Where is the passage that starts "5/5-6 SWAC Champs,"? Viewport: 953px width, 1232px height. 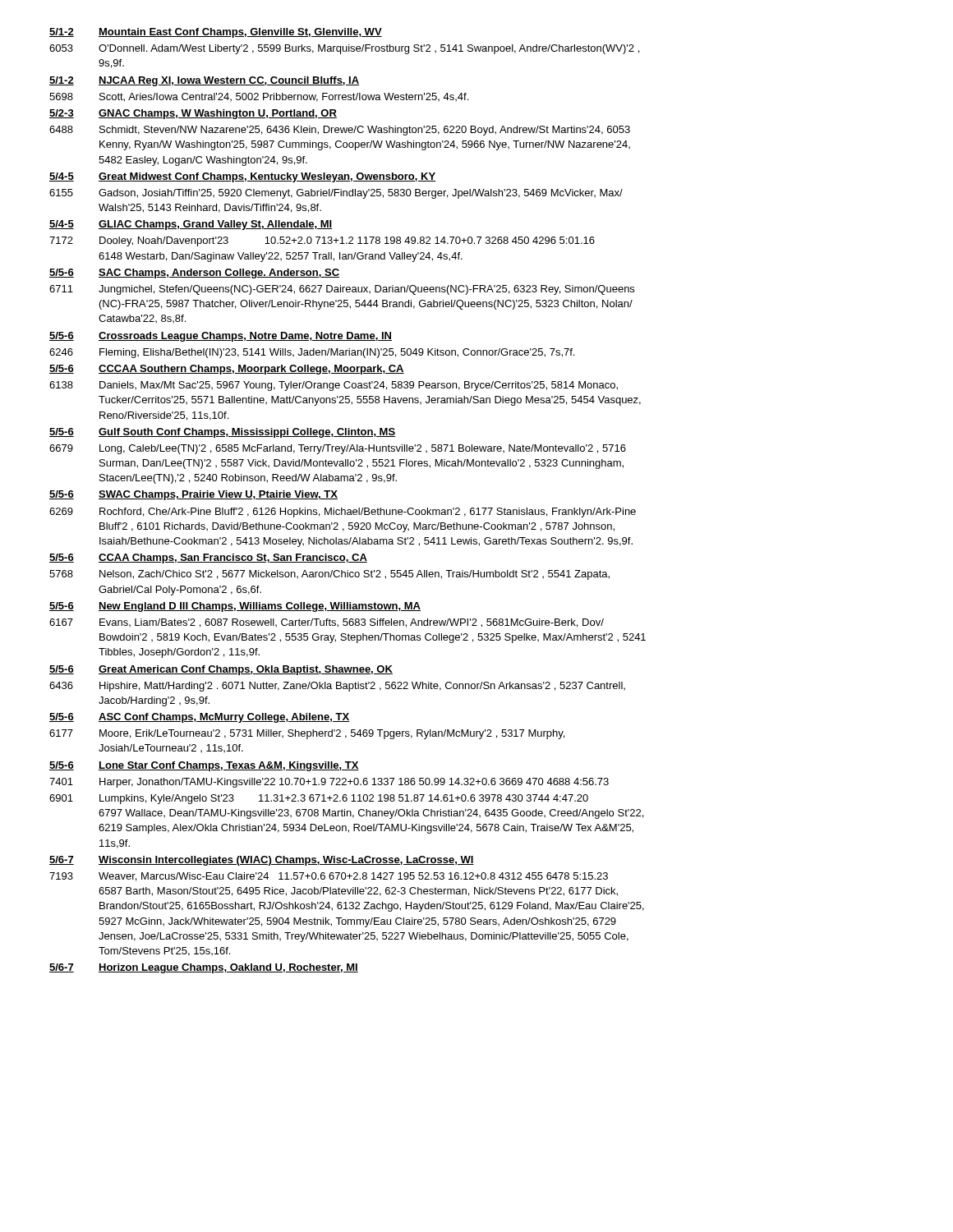pyautogui.click(x=193, y=495)
